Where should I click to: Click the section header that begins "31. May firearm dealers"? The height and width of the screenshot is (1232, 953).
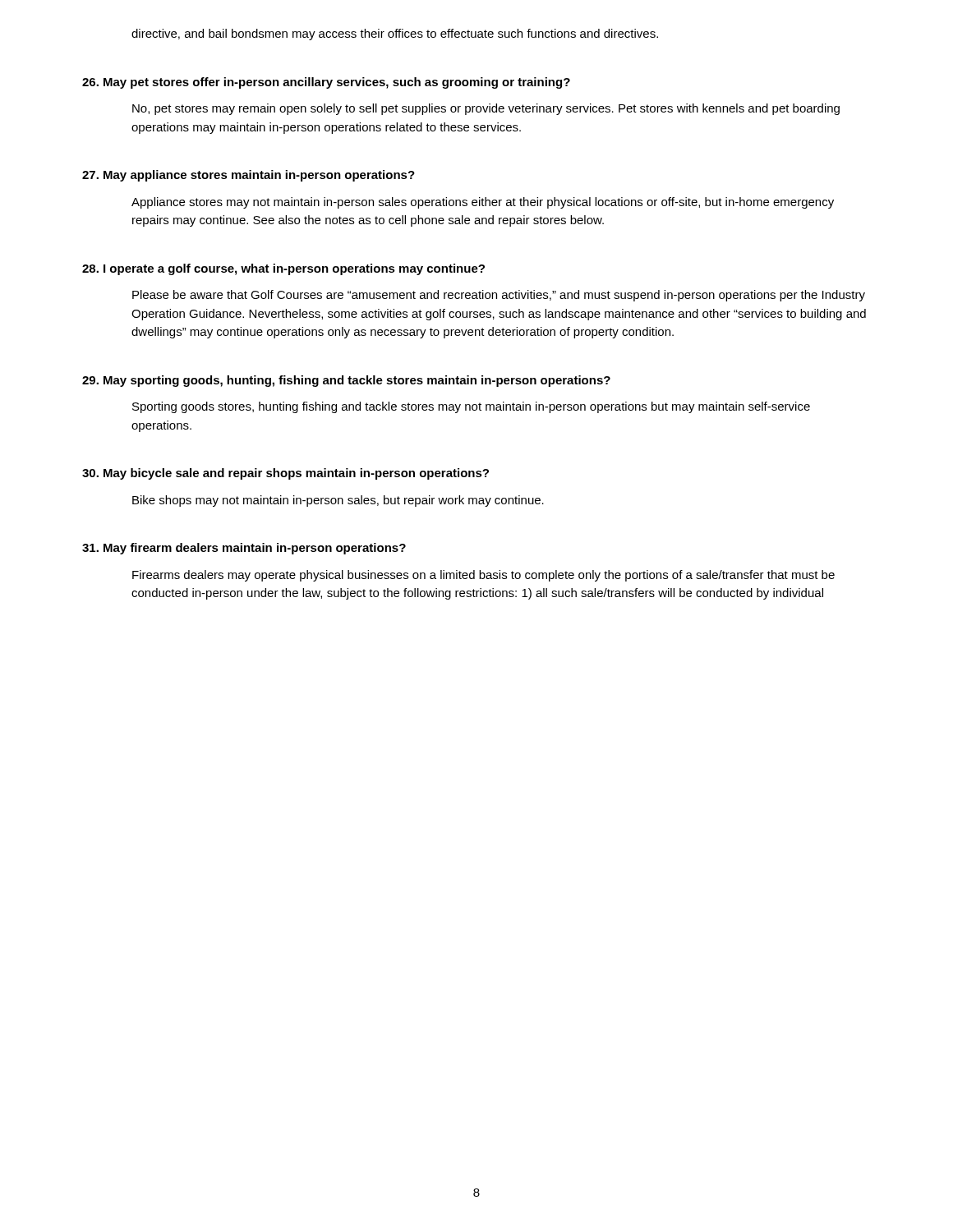point(244,549)
